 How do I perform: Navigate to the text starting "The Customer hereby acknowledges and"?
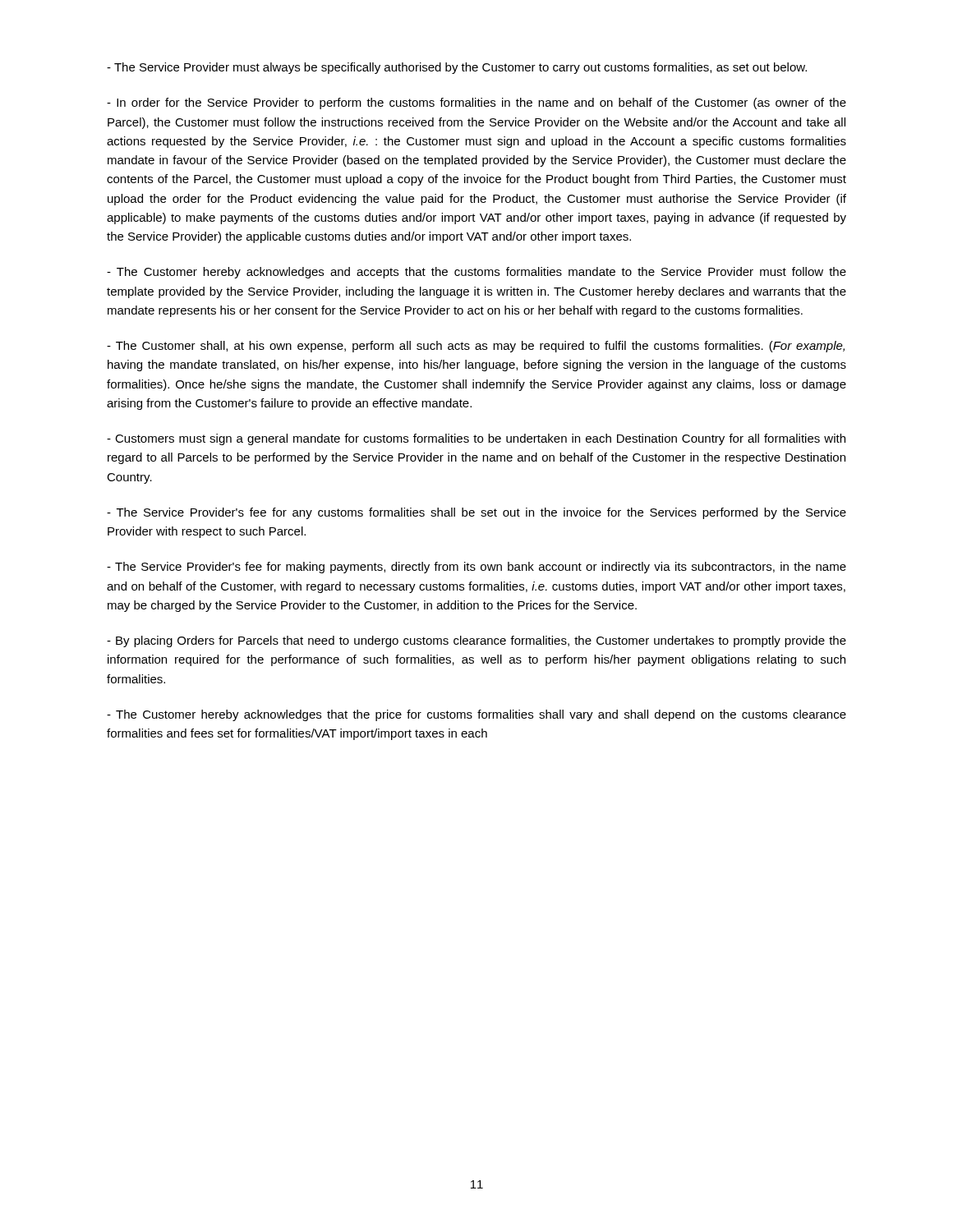point(476,291)
